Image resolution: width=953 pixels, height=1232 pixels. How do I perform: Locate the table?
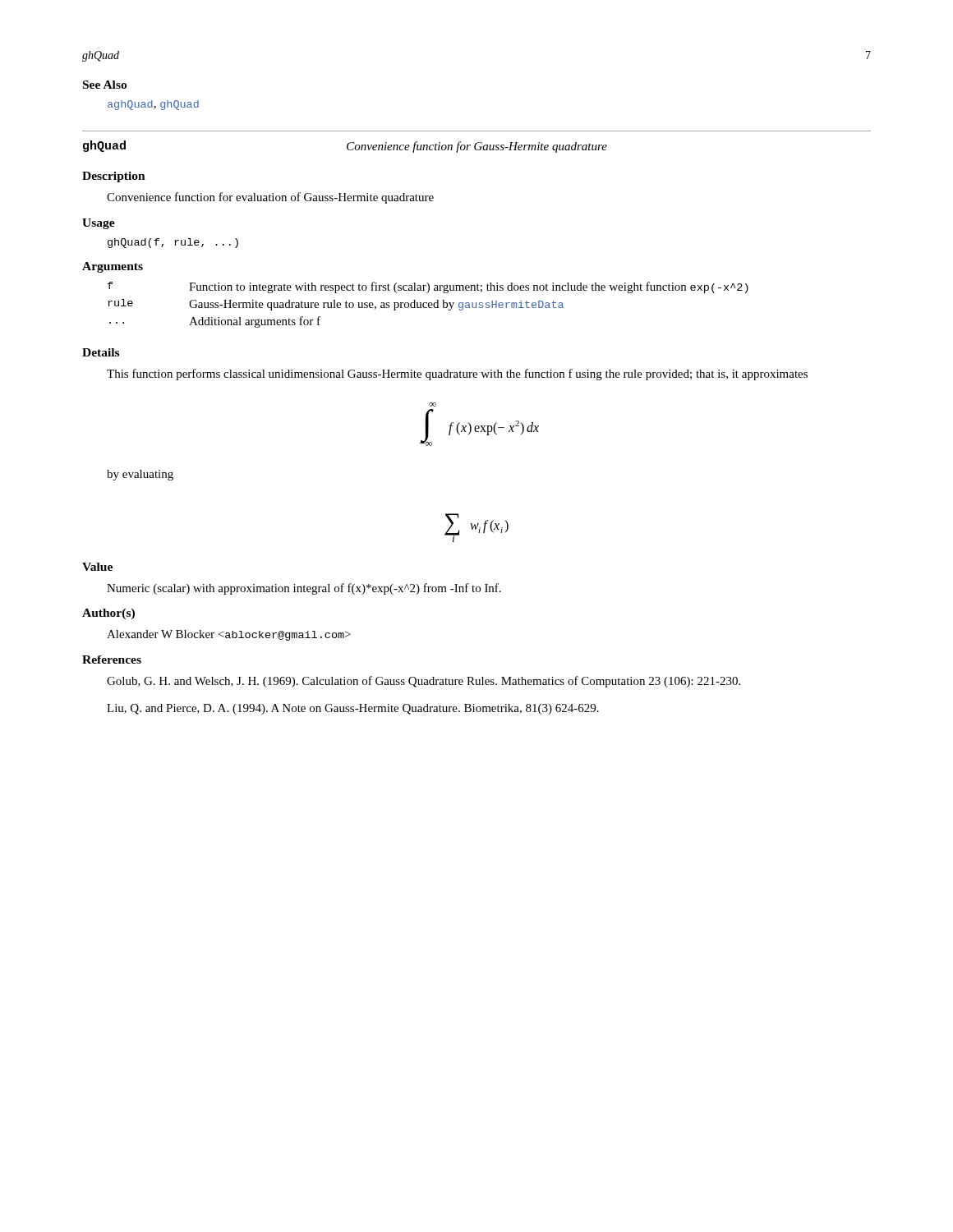(x=476, y=304)
